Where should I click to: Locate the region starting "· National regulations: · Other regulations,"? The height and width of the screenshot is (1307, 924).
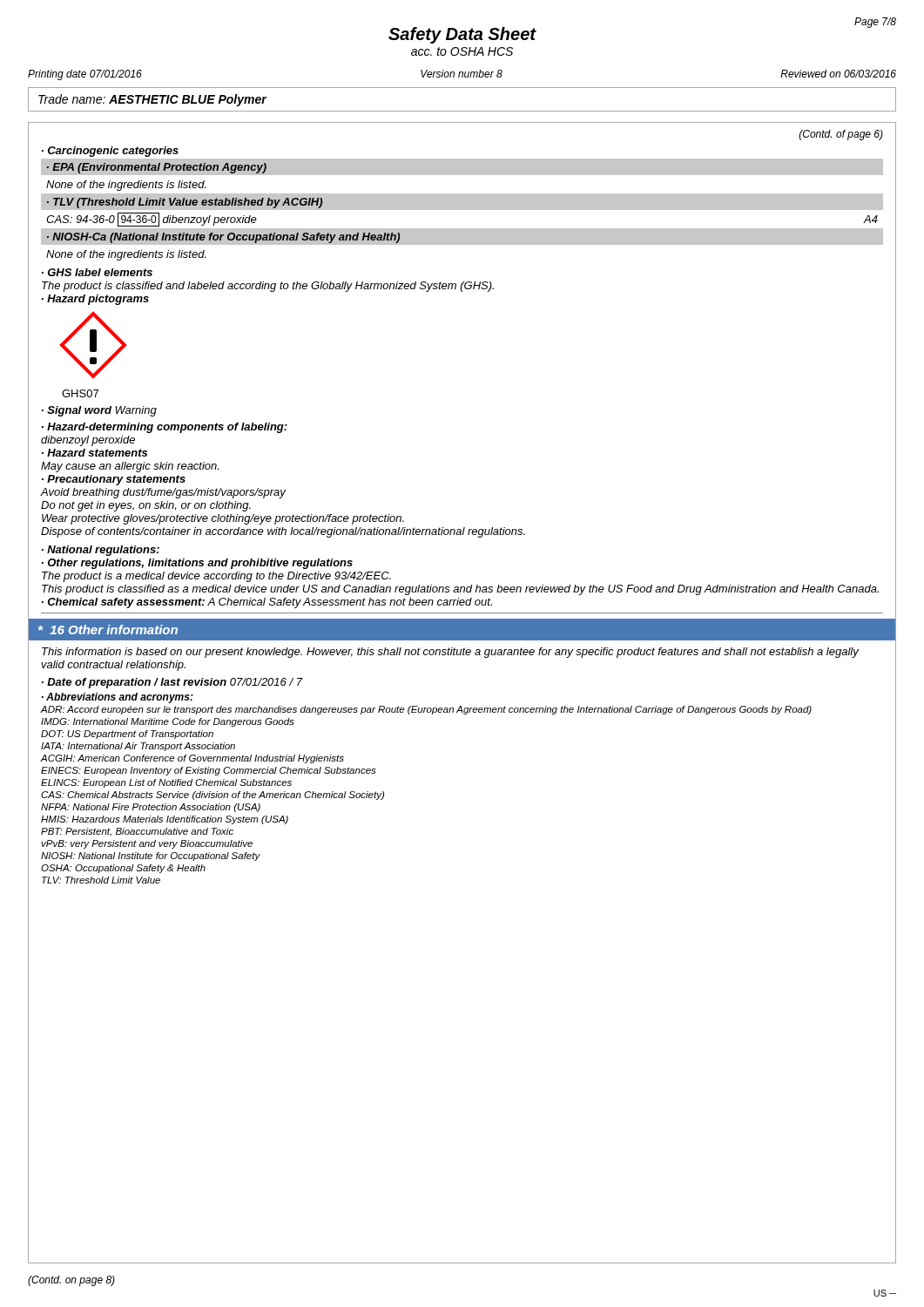click(460, 575)
